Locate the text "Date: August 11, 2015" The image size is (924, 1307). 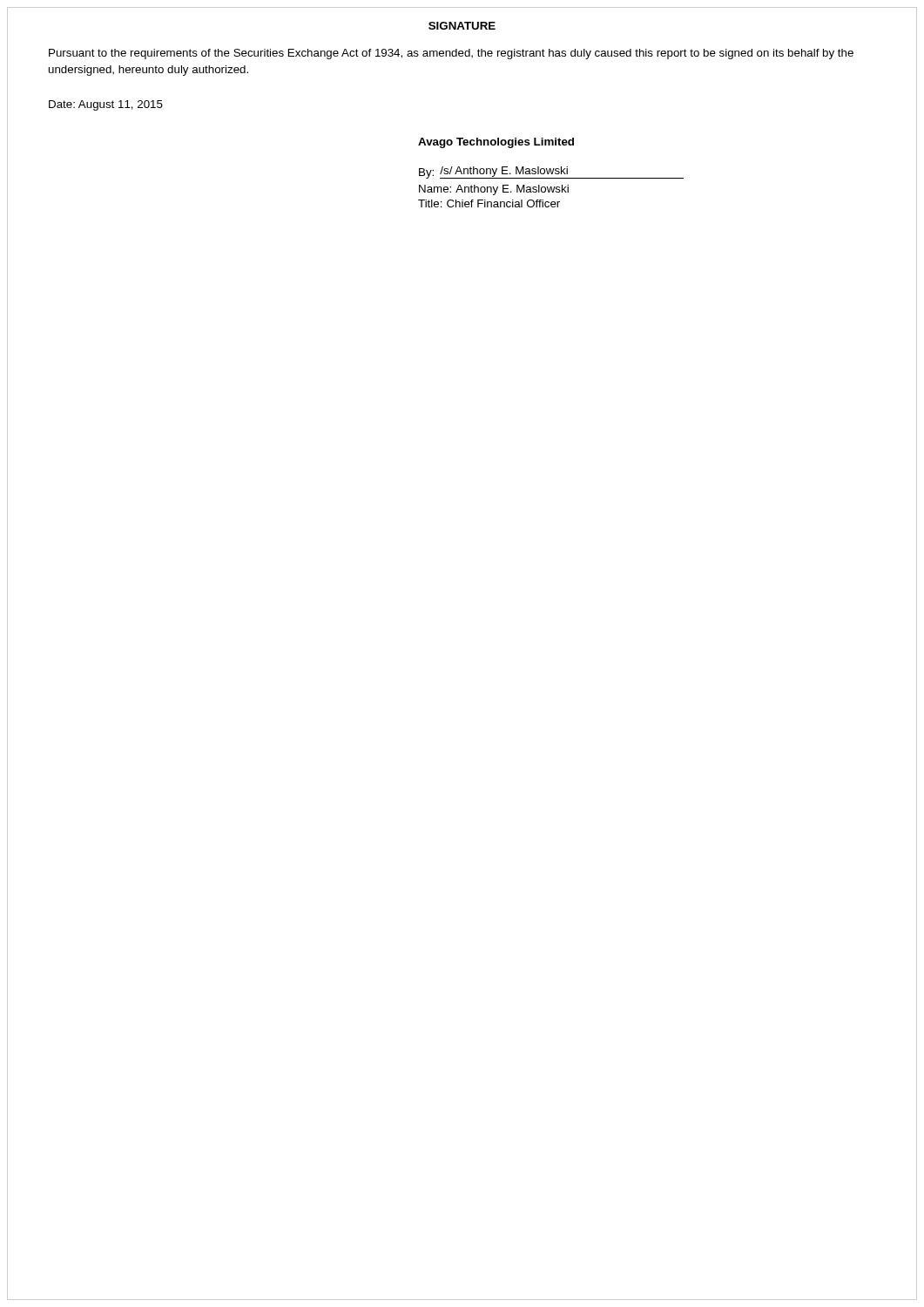[x=105, y=104]
